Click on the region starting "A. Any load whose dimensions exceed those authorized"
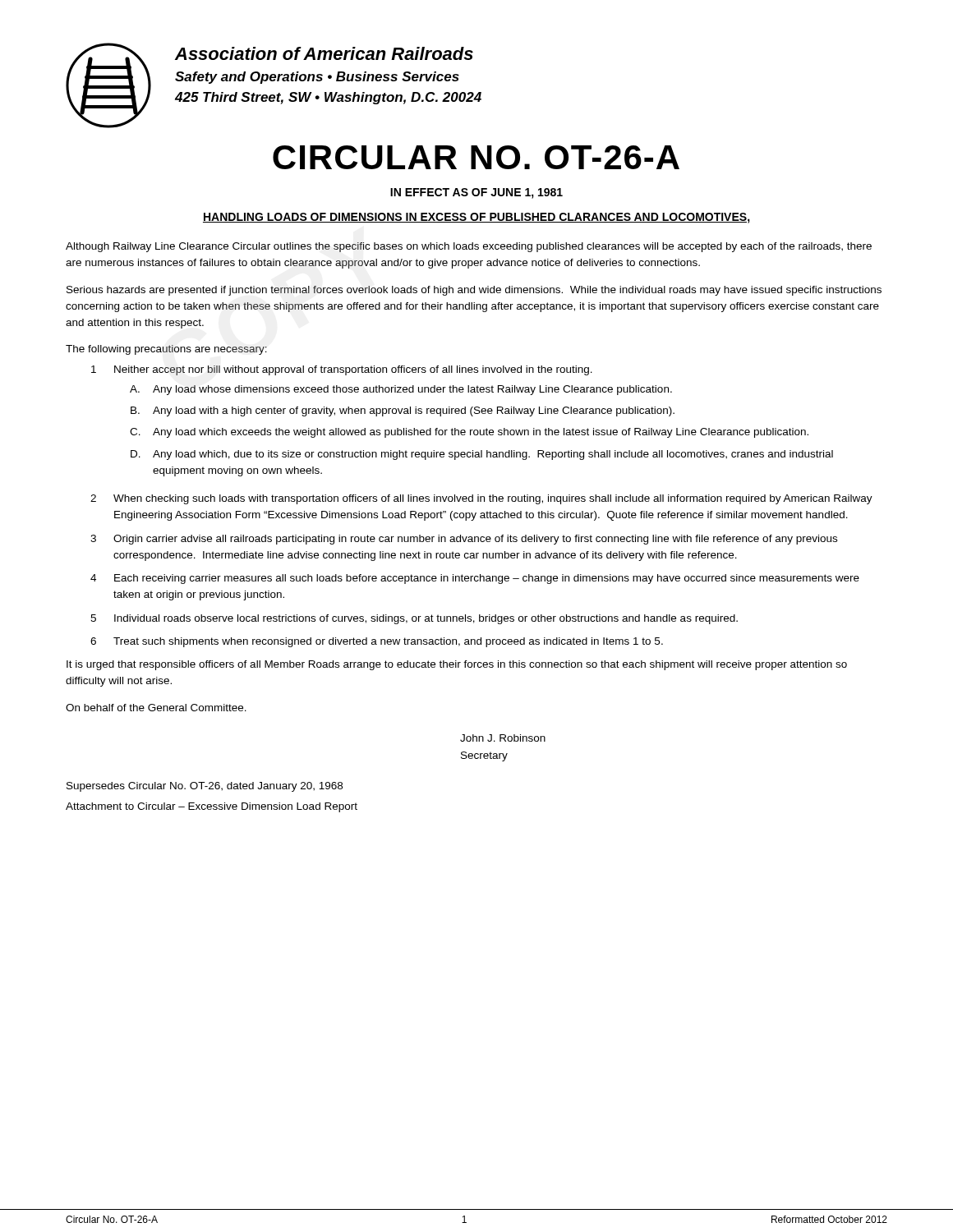Screen dimensions: 1232x953 click(x=509, y=389)
